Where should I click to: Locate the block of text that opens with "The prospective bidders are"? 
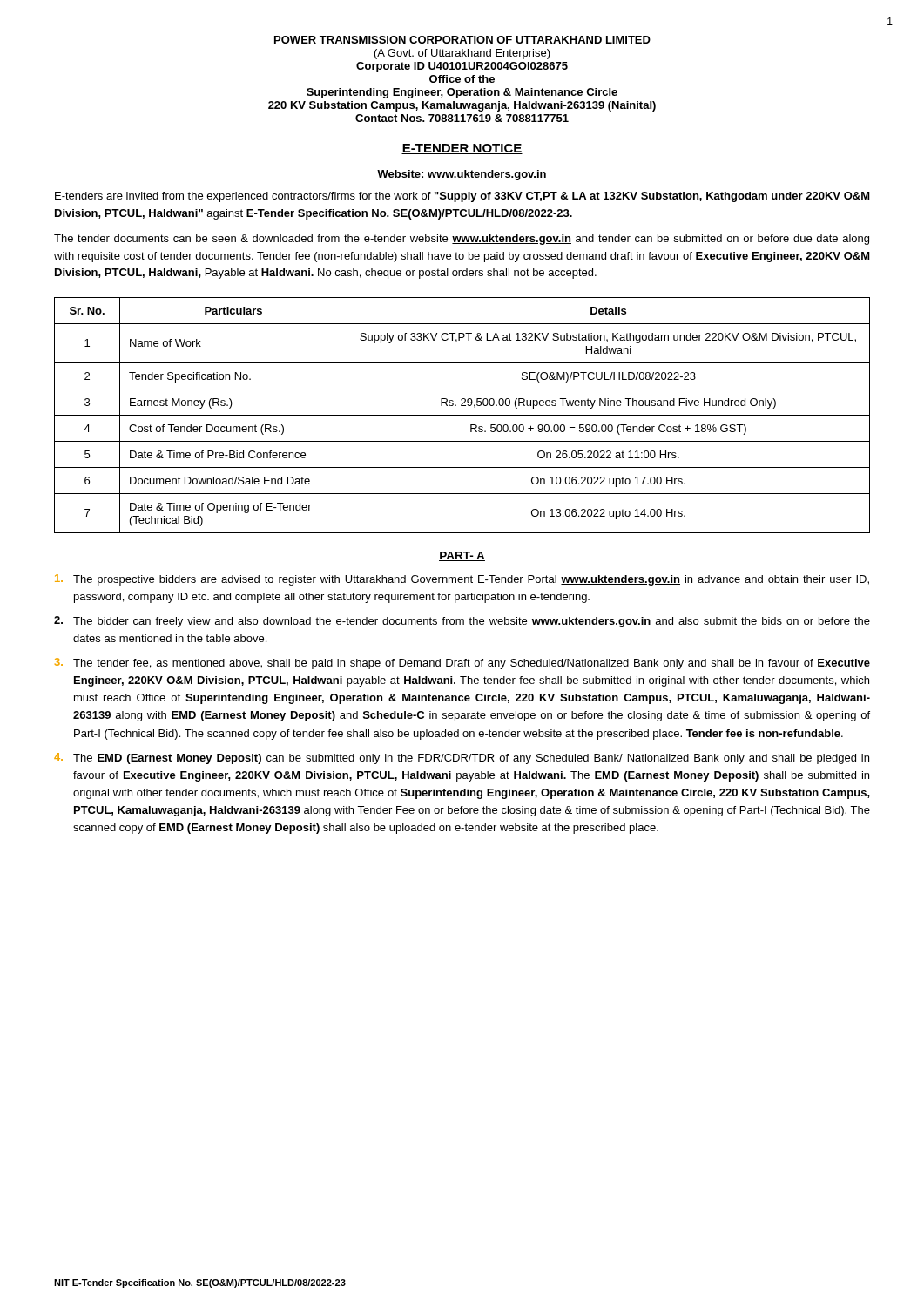462,588
